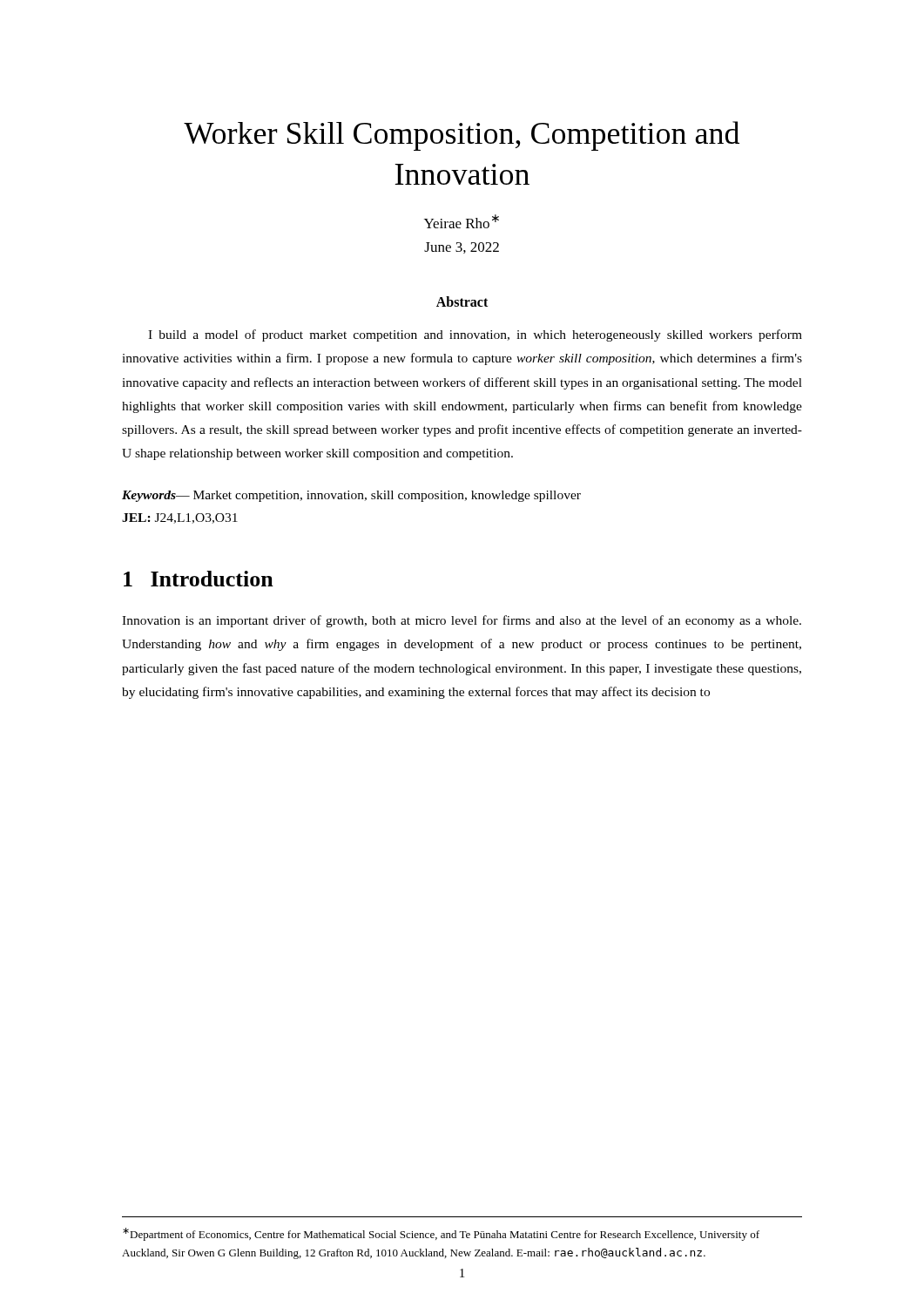924x1307 pixels.
Task: Point to the block starting "Yeirae Rho∗"
Action: 462,221
